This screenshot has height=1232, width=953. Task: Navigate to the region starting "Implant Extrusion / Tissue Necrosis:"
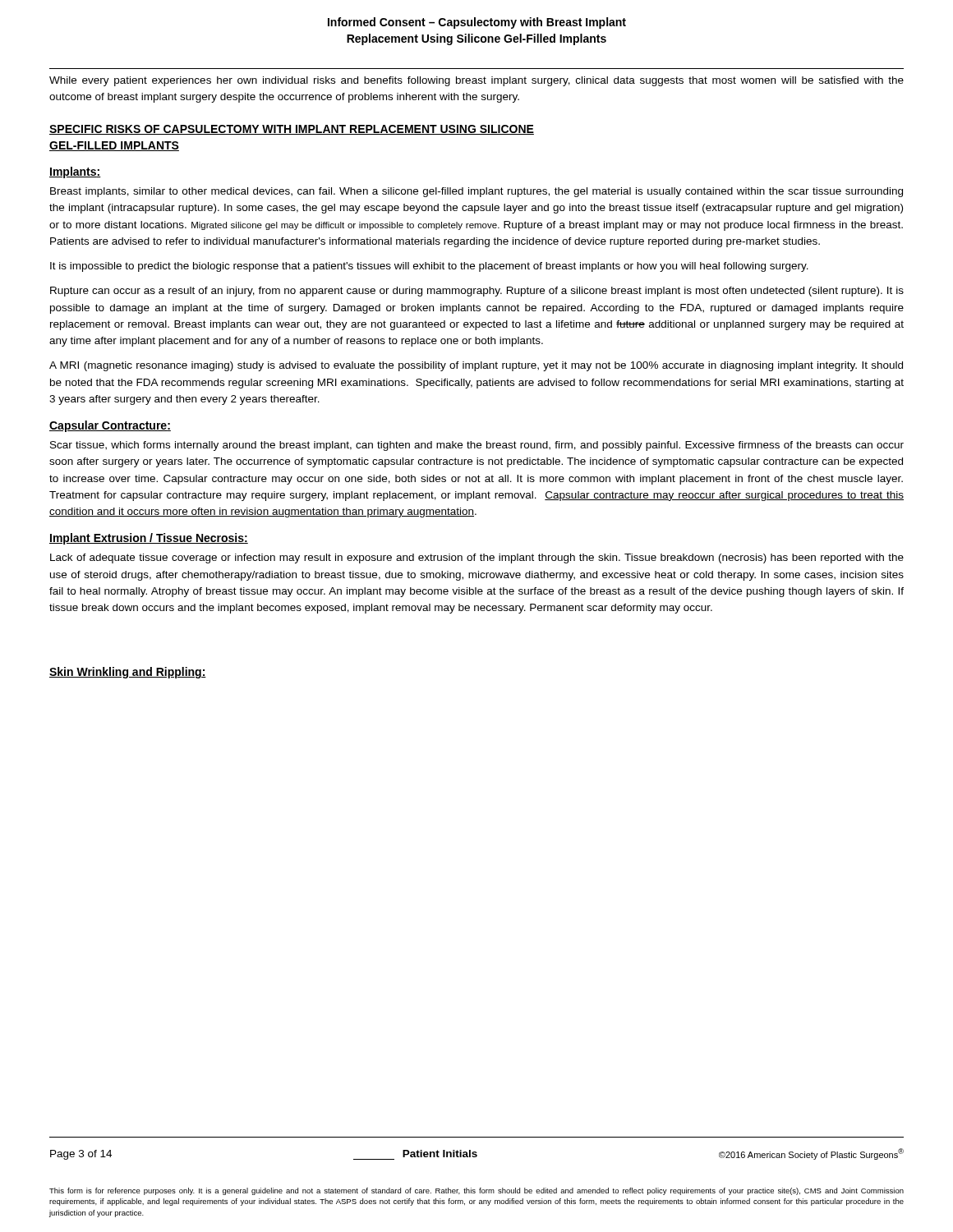coord(149,538)
